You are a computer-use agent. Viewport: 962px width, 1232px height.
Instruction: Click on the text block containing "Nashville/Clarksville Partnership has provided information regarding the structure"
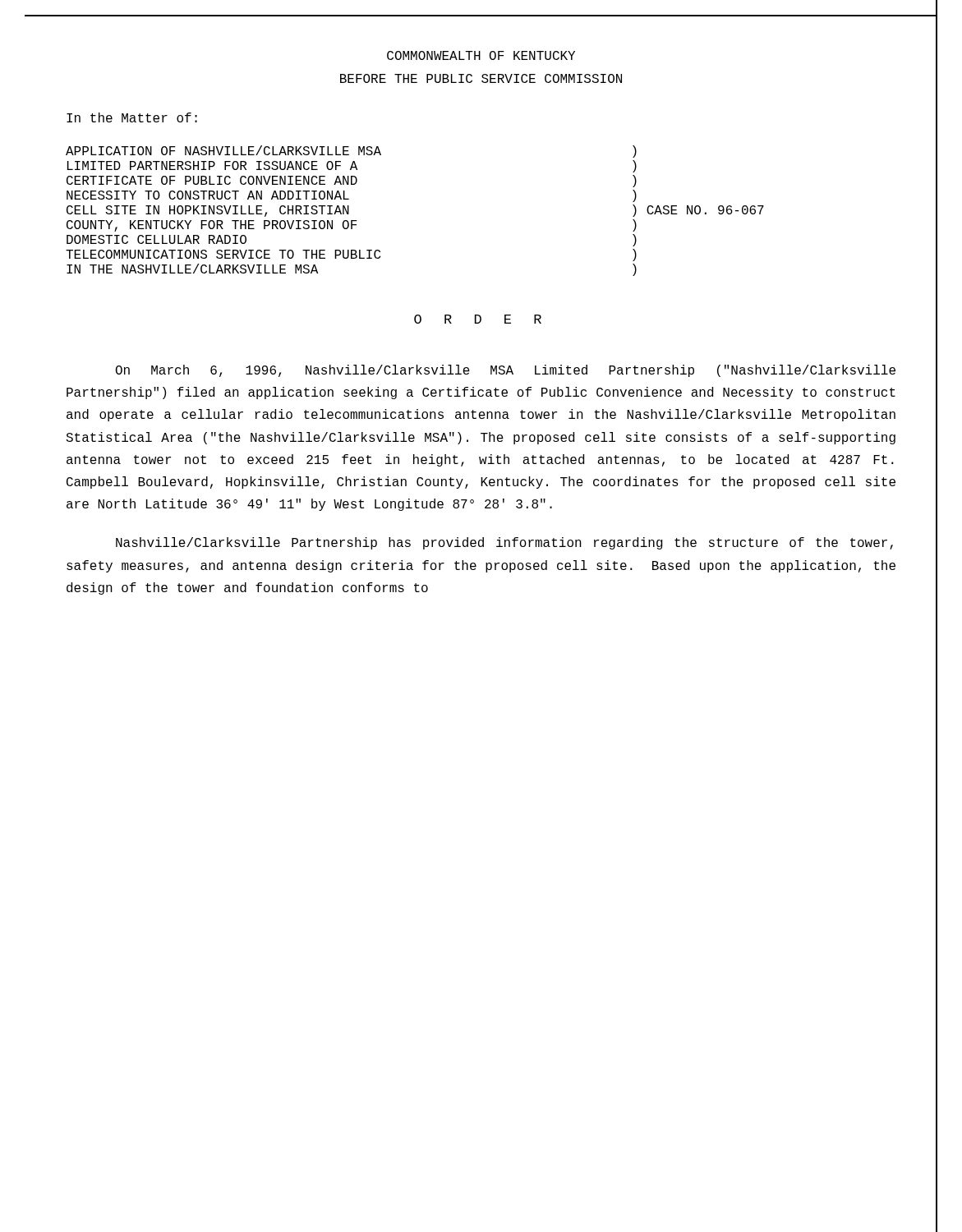click(481, 566)
